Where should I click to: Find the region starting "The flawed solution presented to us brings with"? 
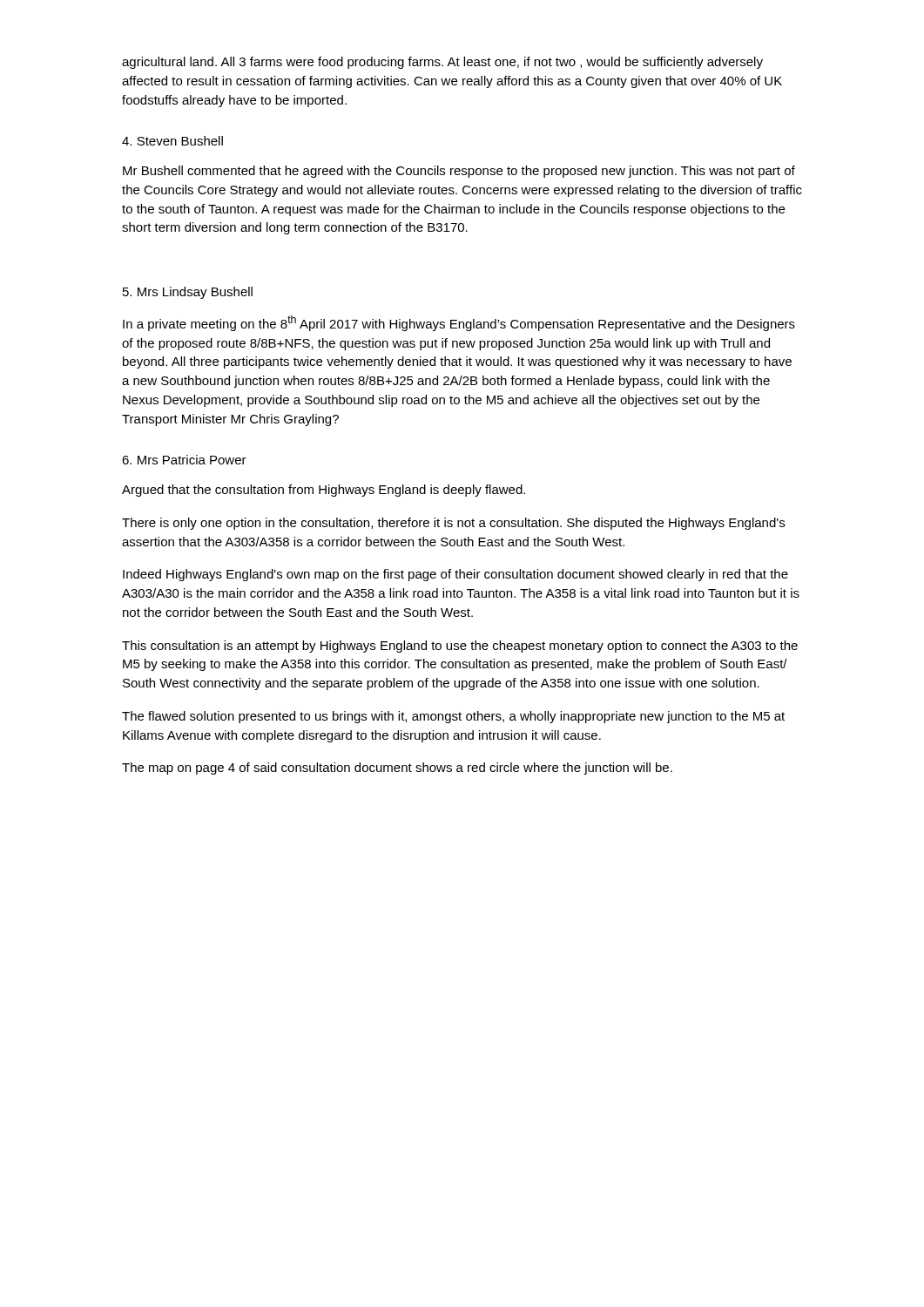pyautogui.click(x=453, y=725)
